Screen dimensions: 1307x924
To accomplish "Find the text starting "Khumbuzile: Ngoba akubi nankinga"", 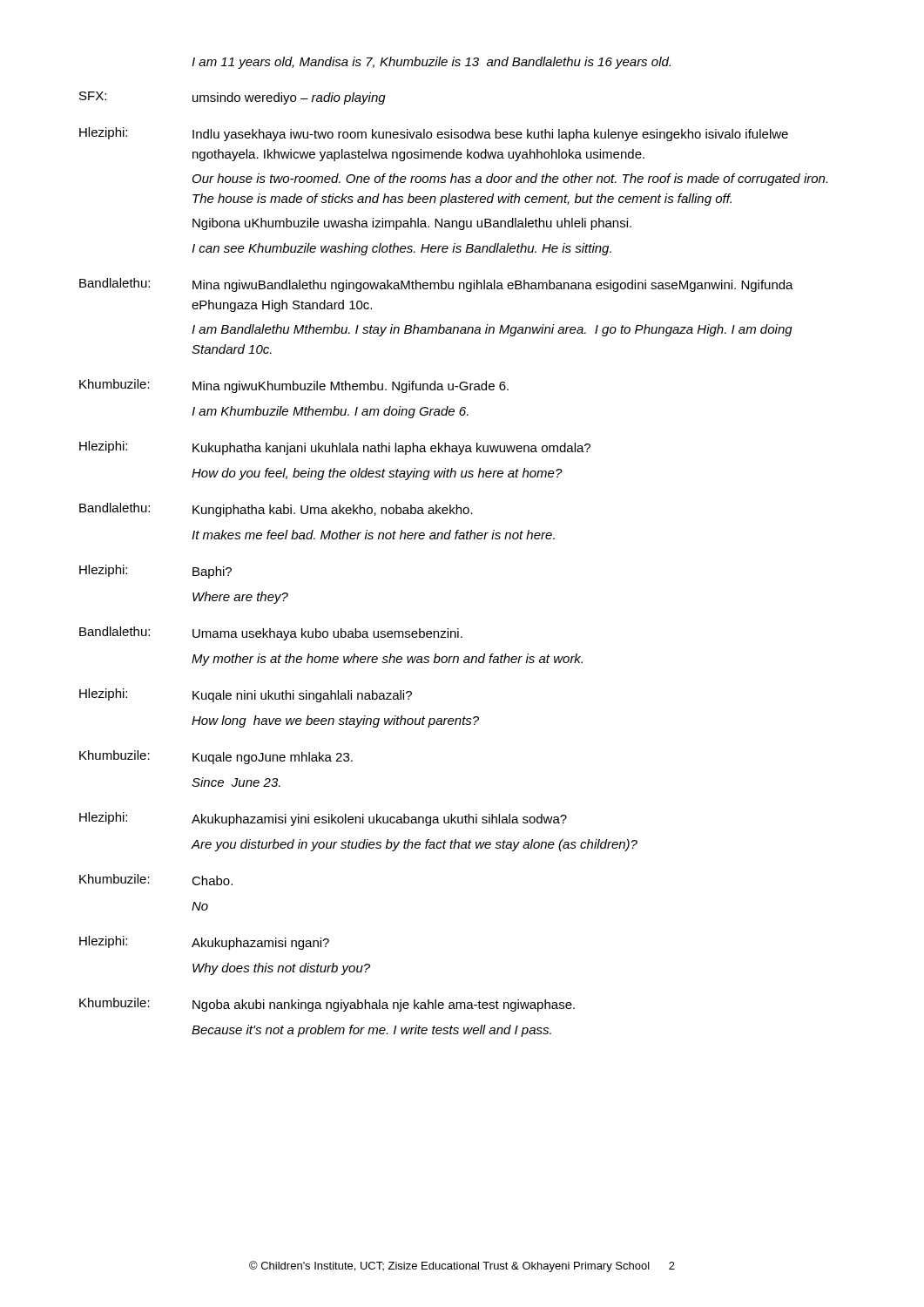I will [462, 1020].
